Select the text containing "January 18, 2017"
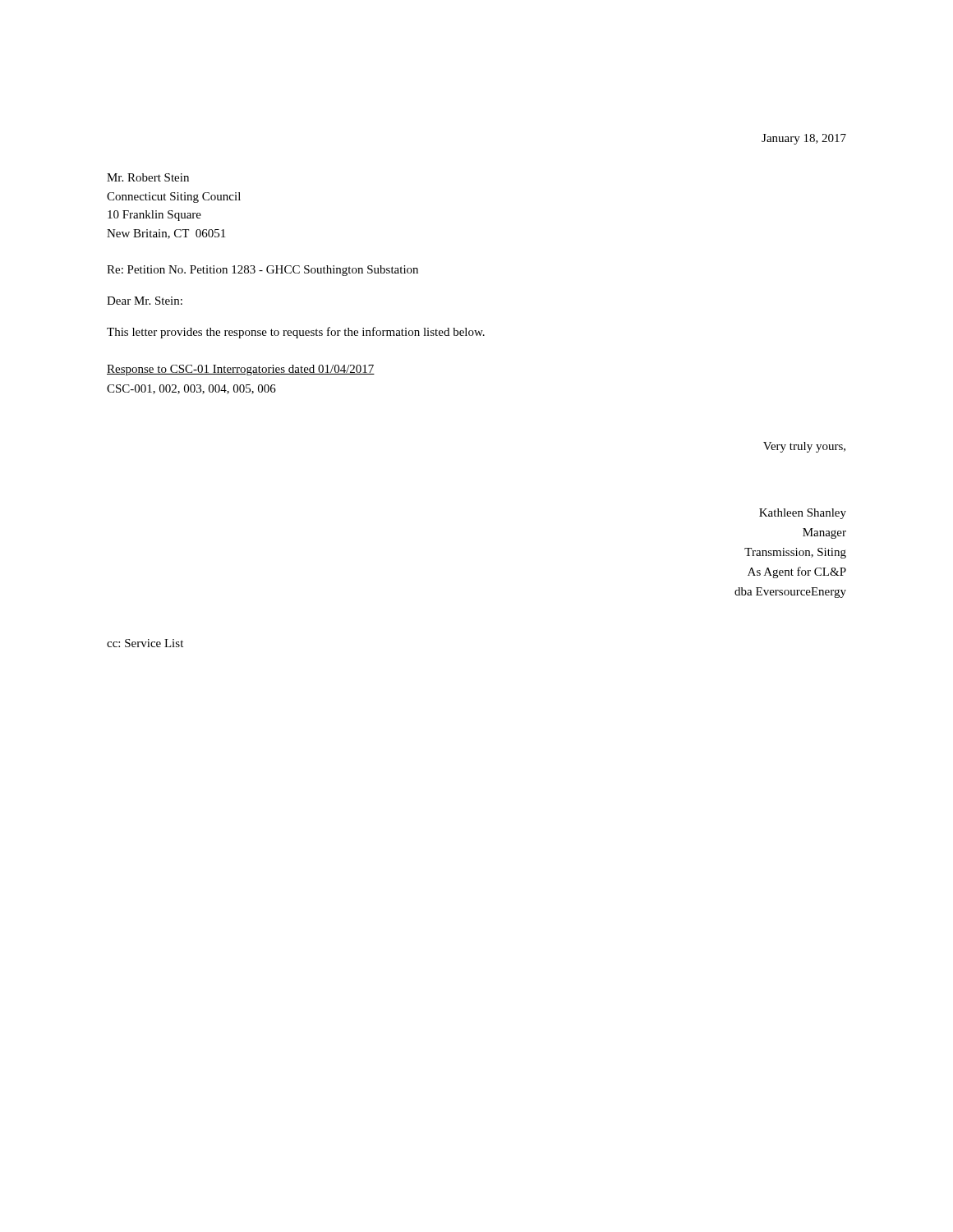This screenshot has width=953, height=1232. (804, 138)
